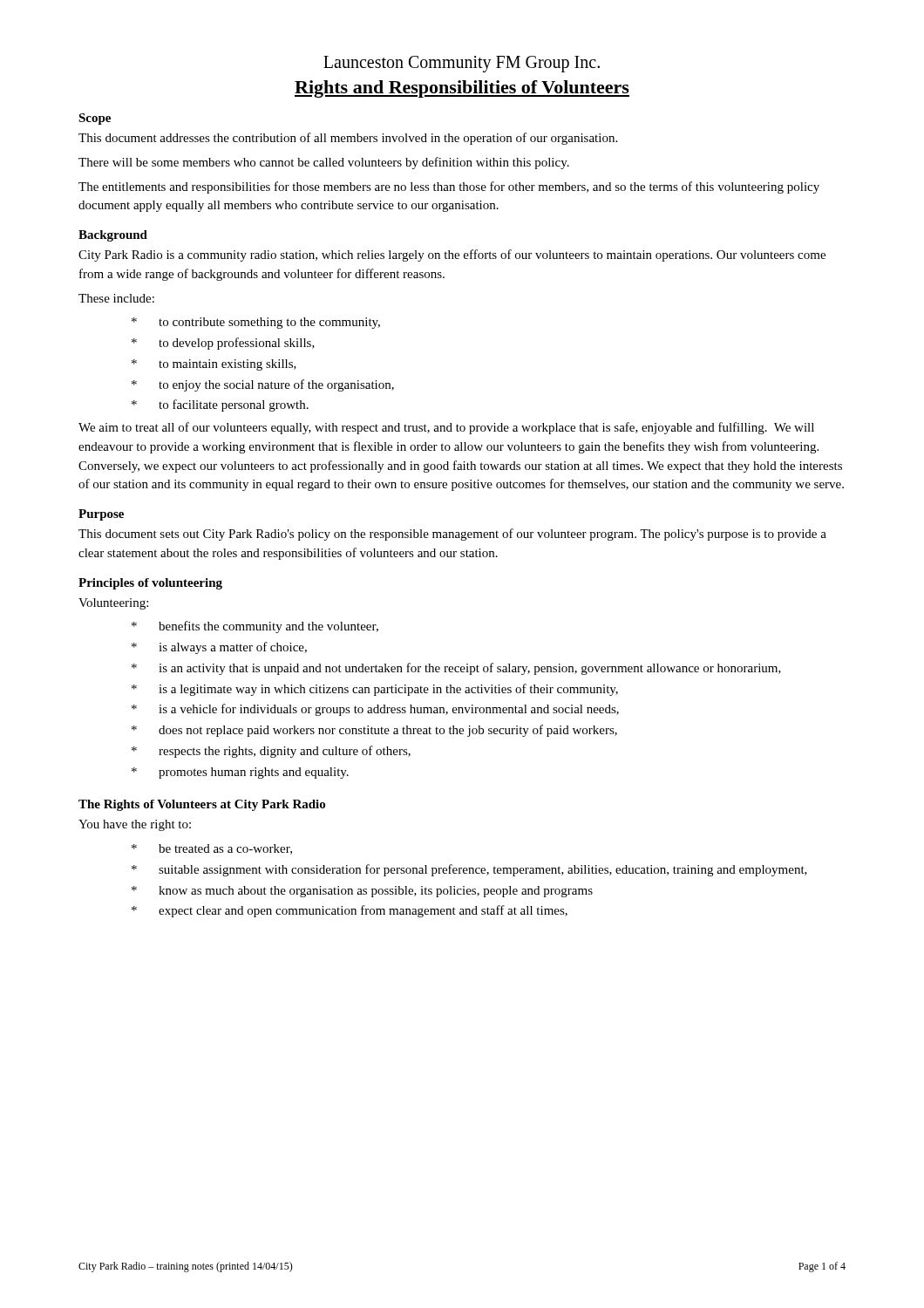Point to the block beginning "*know as much about"
Image resolution: width=924 pixels, height=1308 pixels.
pos(362,891)
